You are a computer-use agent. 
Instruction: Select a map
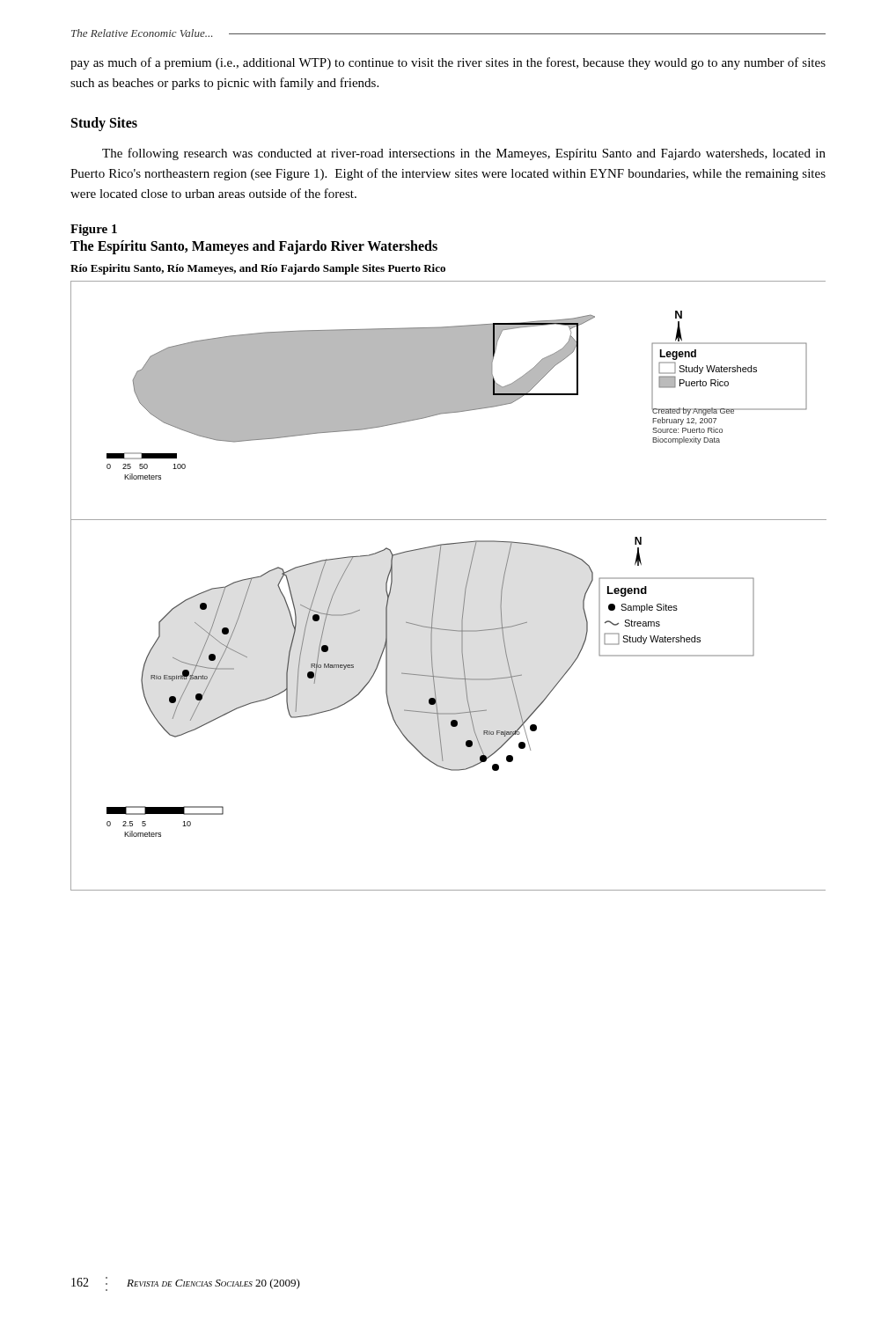tap(448, 586)
